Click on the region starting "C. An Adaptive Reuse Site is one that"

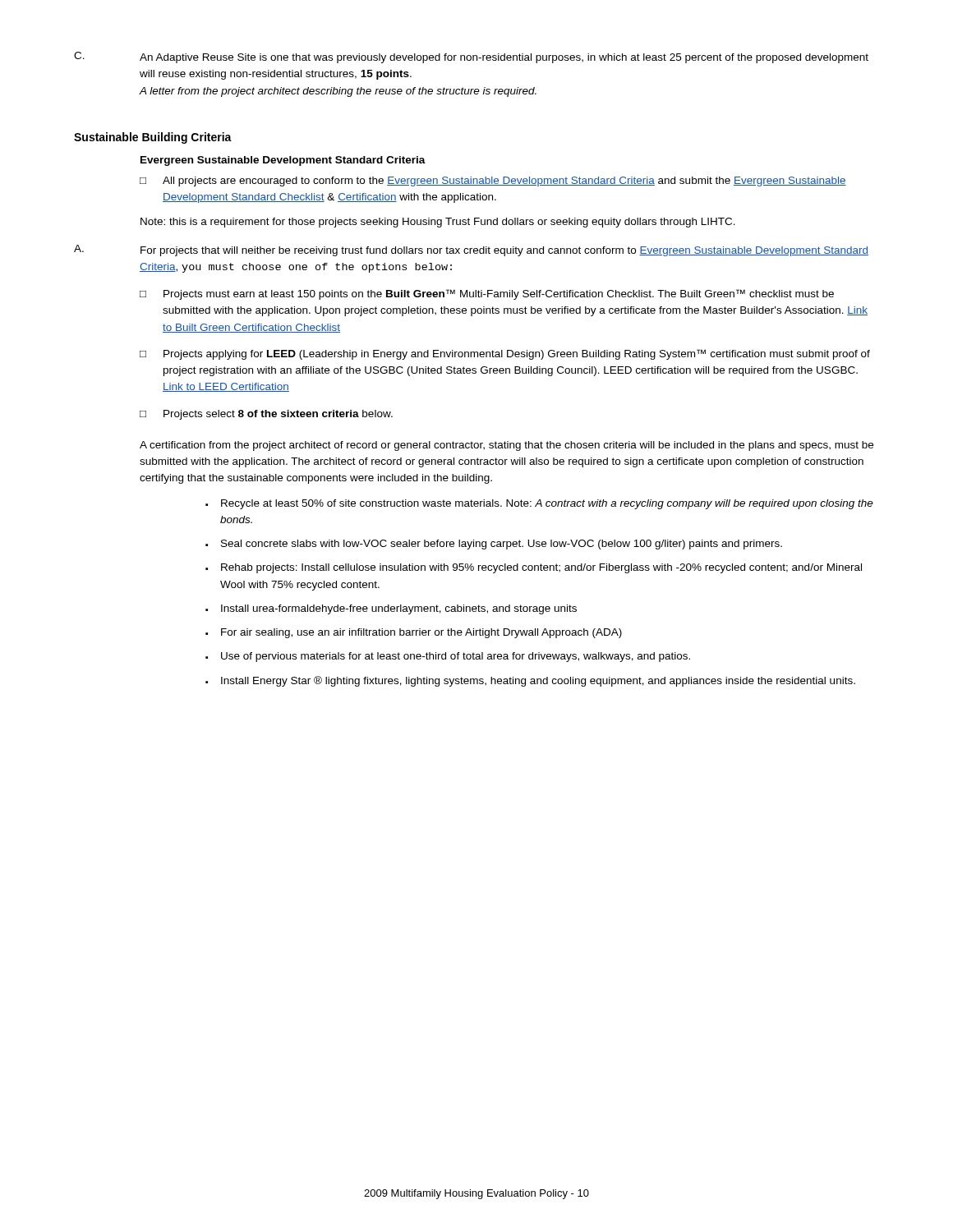[471, 57]
